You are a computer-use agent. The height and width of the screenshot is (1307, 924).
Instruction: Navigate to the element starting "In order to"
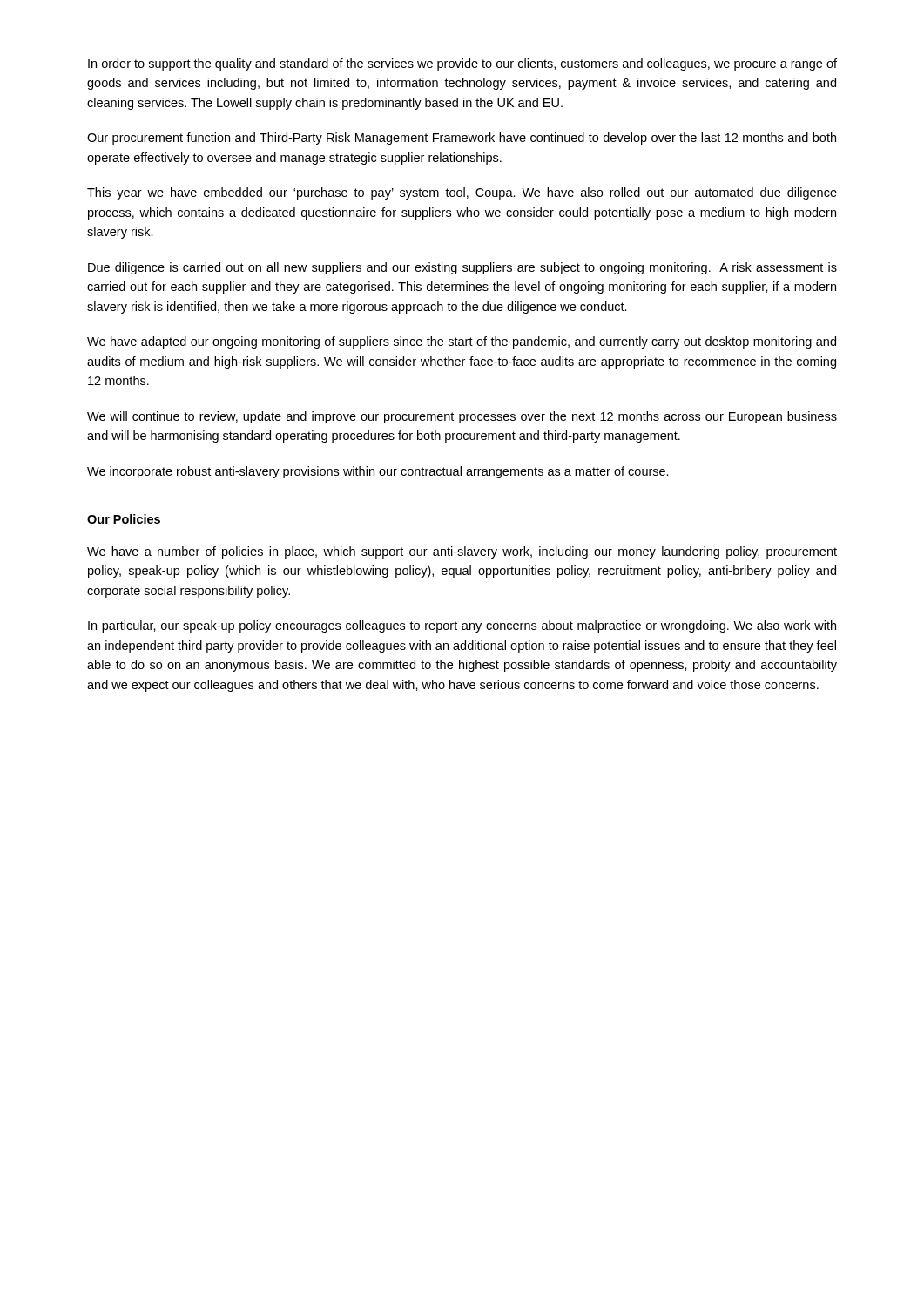[462, 83]
